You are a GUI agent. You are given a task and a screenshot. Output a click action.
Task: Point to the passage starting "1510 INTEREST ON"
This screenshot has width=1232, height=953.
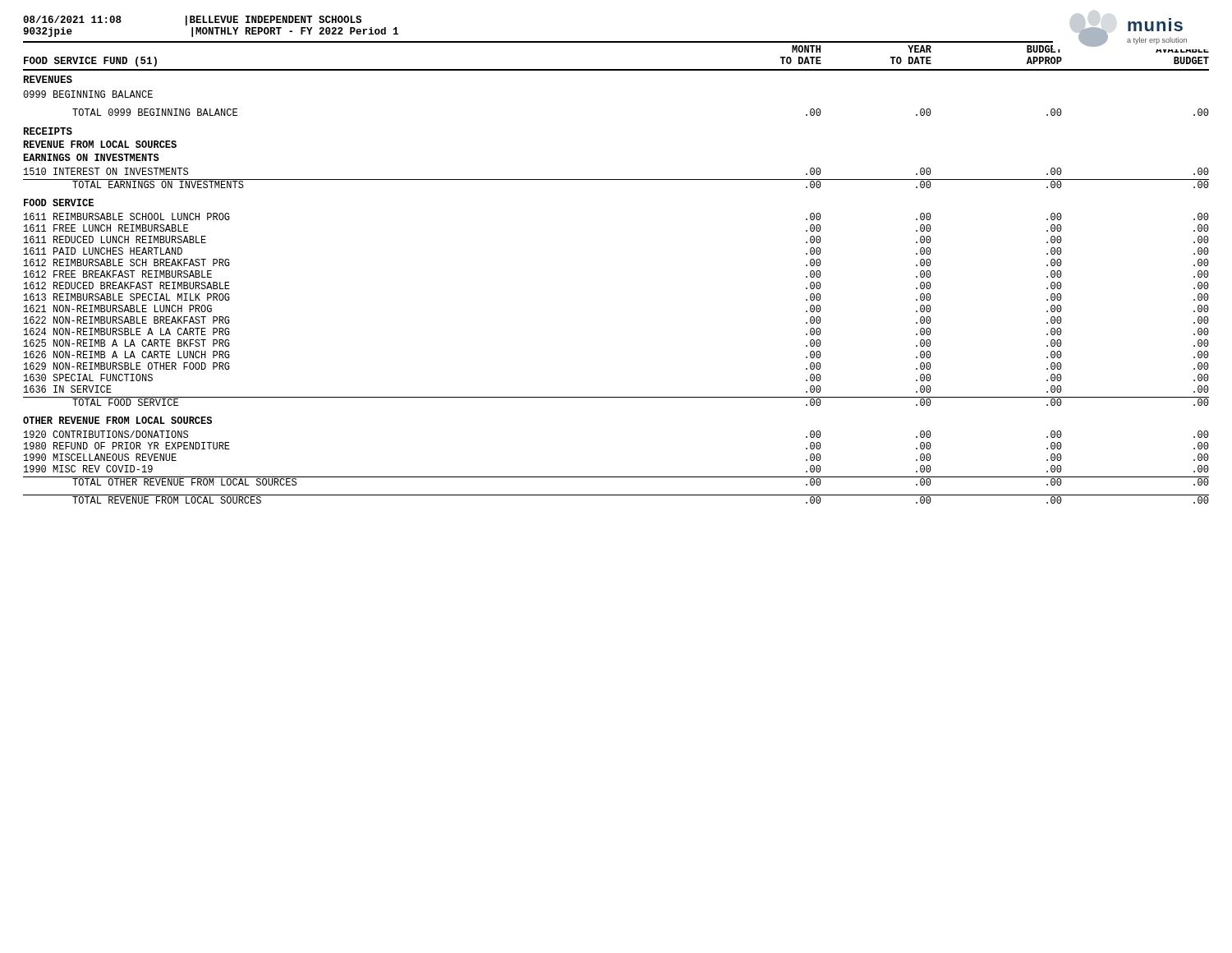[616, 173]
